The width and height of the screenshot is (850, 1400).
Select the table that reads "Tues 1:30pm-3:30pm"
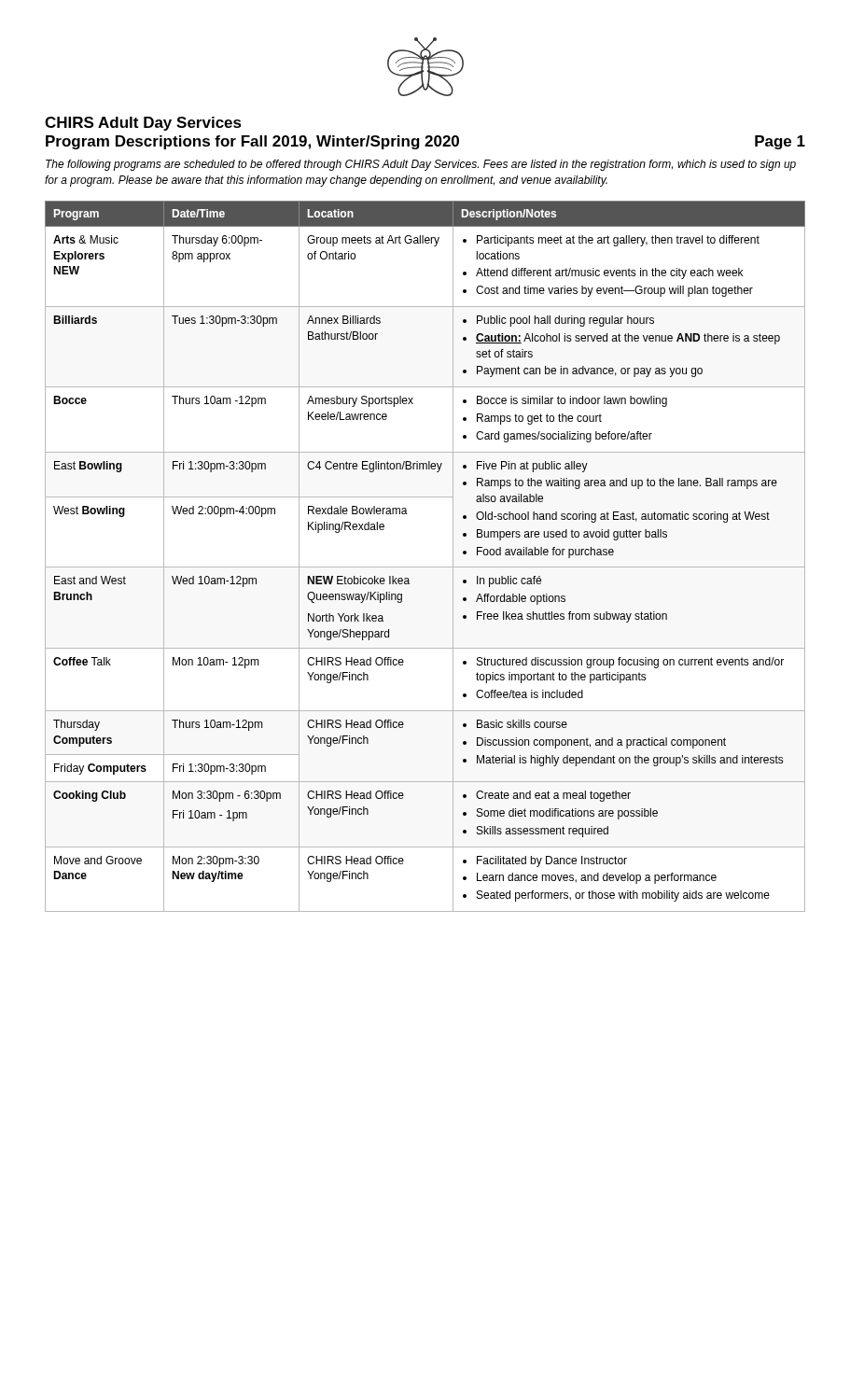(425, 556)
